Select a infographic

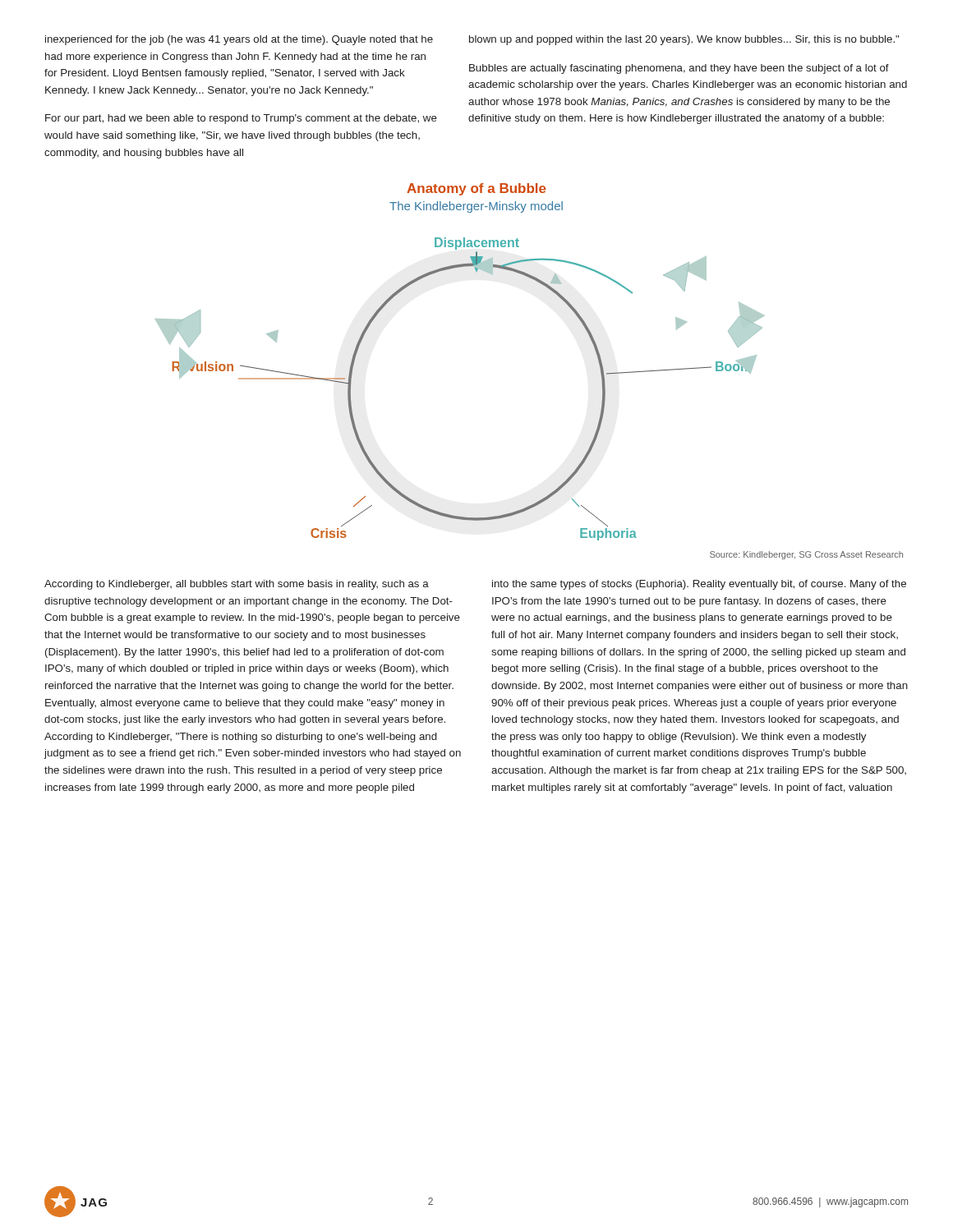476,384
